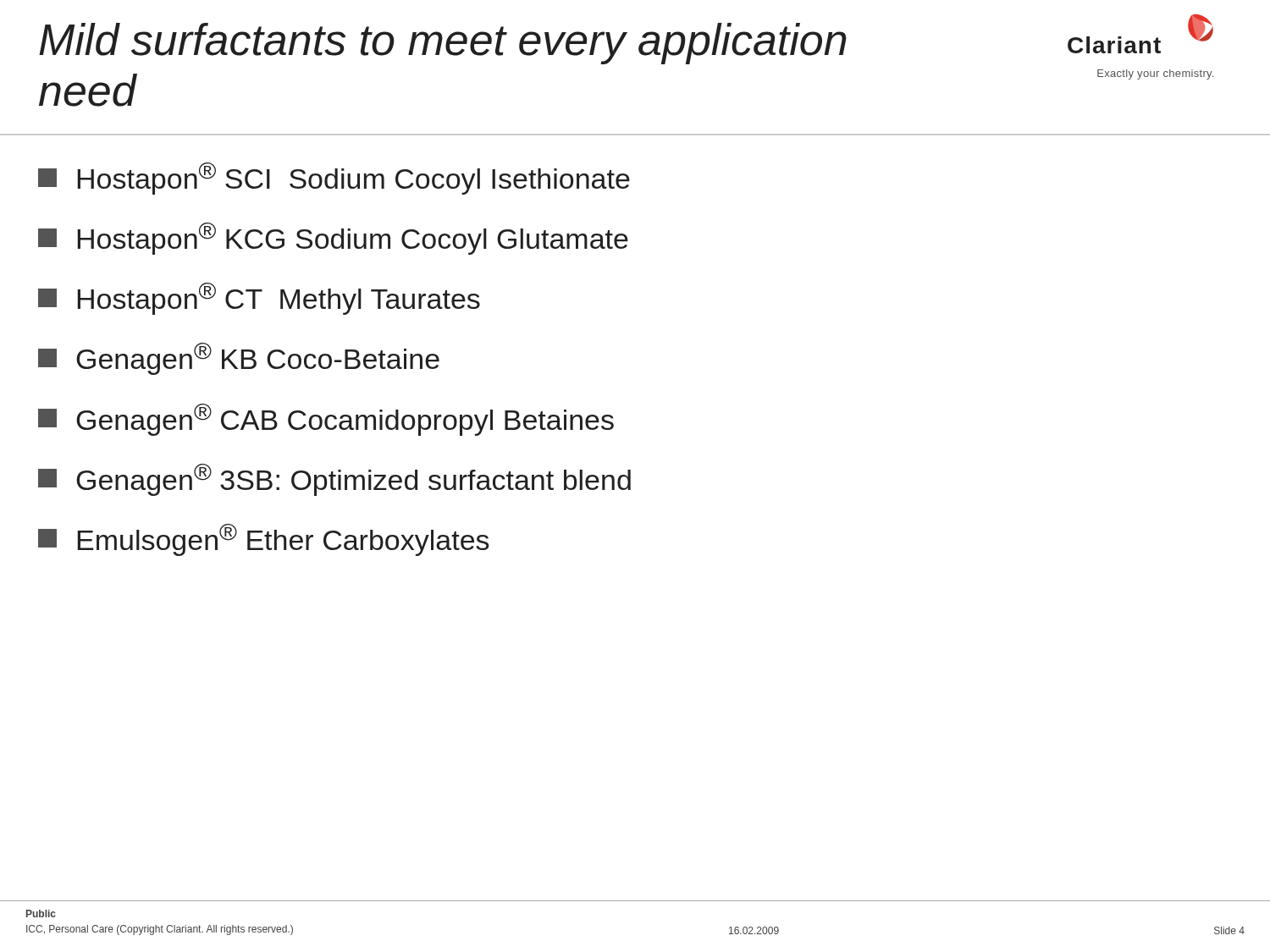Locate the text "Genagen® CAB Cocamidopropyl Betaines"
The image size is (1270, 952).
[x=326, y=417]
